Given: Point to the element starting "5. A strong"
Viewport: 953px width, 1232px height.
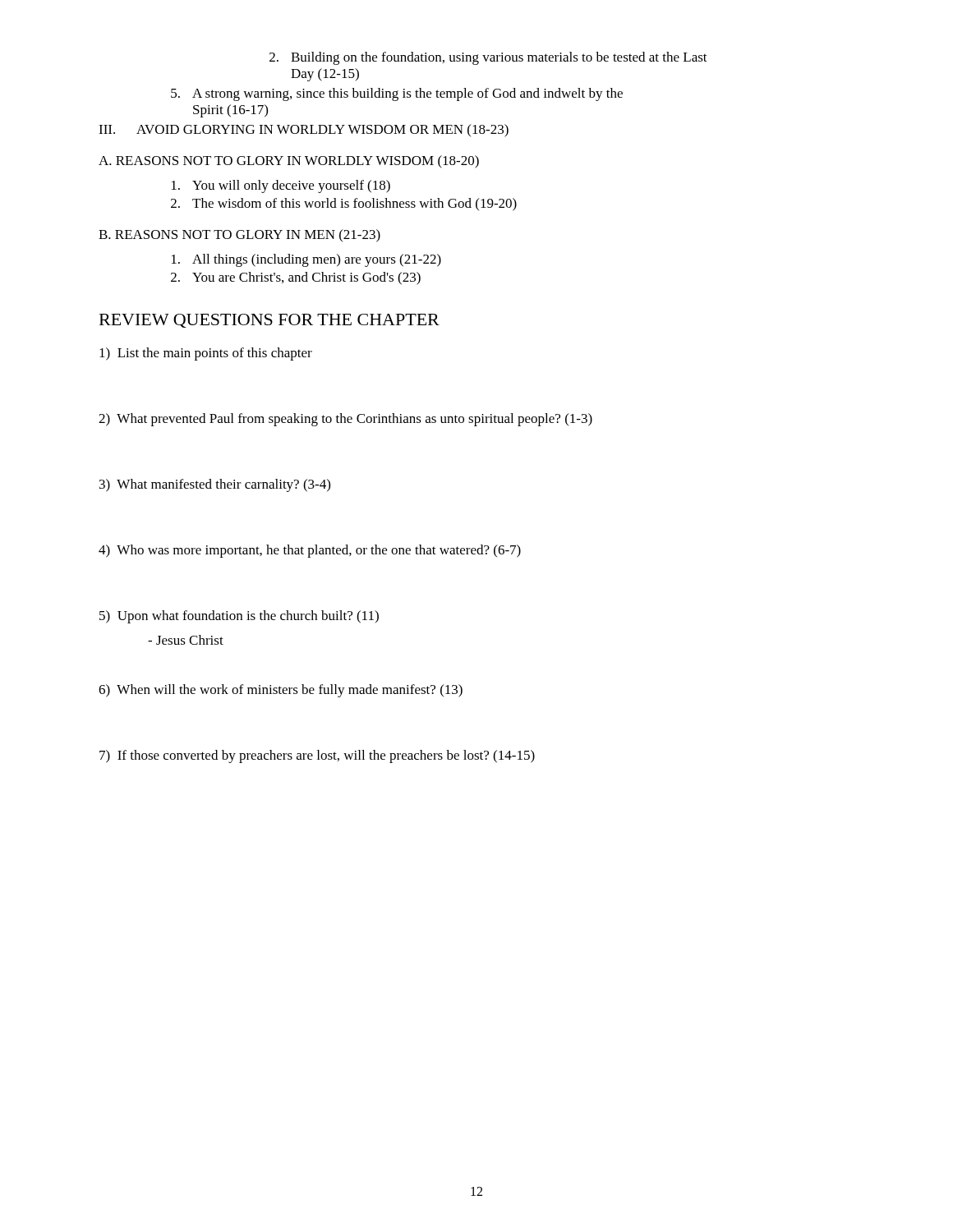Looking at the screenshot, I should pos(509,102).
